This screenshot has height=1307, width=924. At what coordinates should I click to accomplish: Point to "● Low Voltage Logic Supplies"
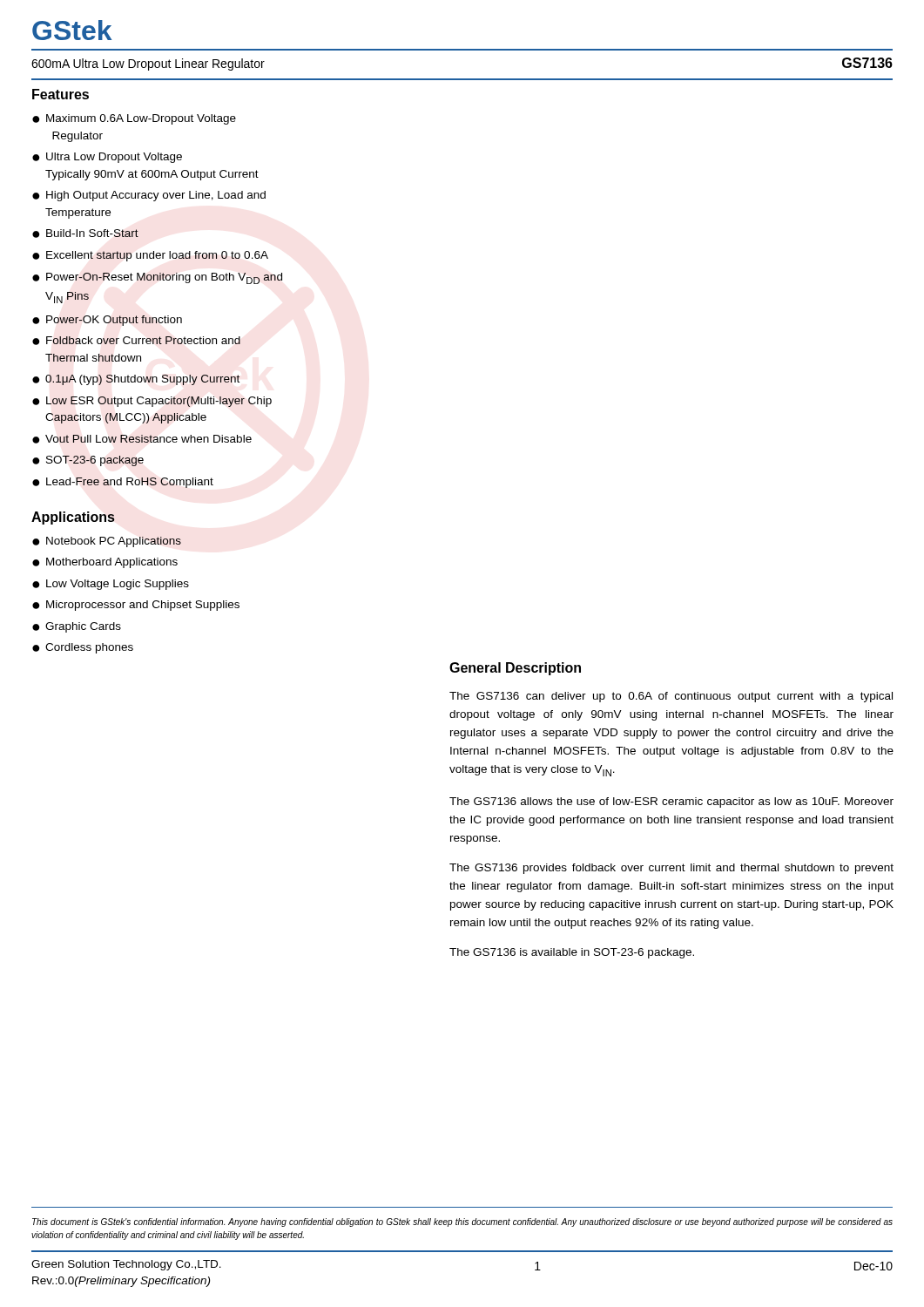point(111,585)
